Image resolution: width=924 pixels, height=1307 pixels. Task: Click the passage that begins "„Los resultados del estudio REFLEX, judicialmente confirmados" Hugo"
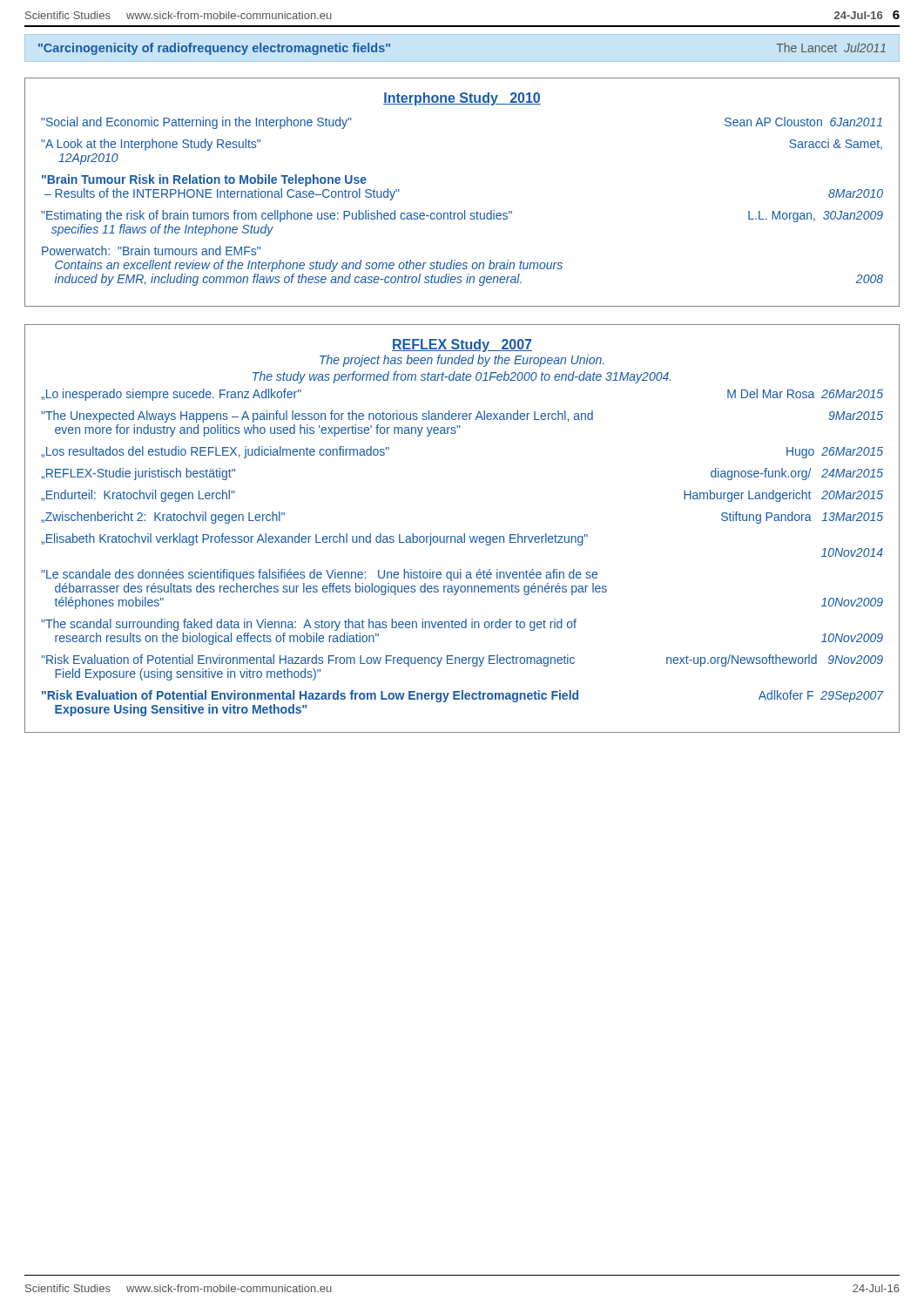coord(216,452)
